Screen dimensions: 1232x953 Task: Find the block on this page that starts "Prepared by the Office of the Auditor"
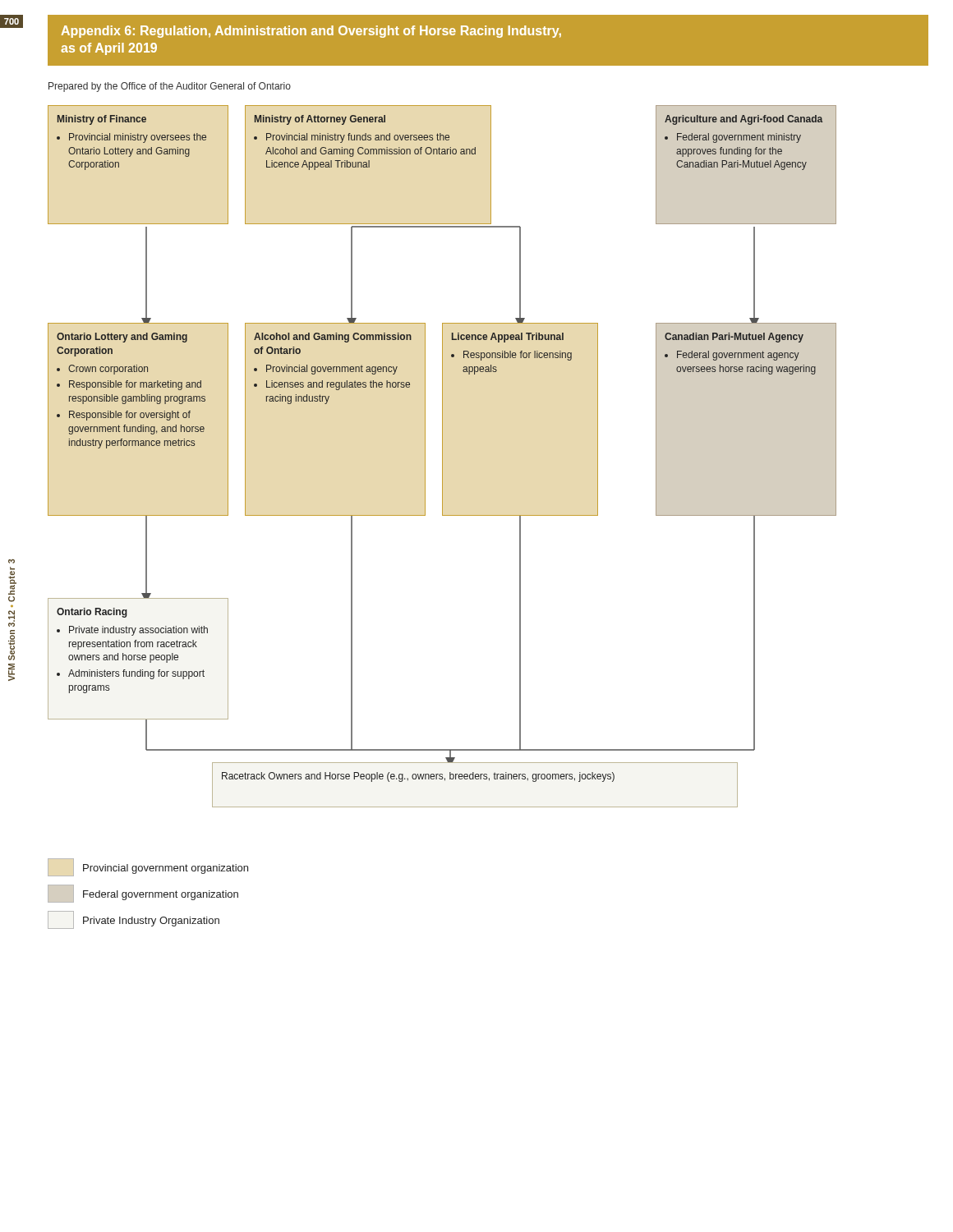coord(169,86)
